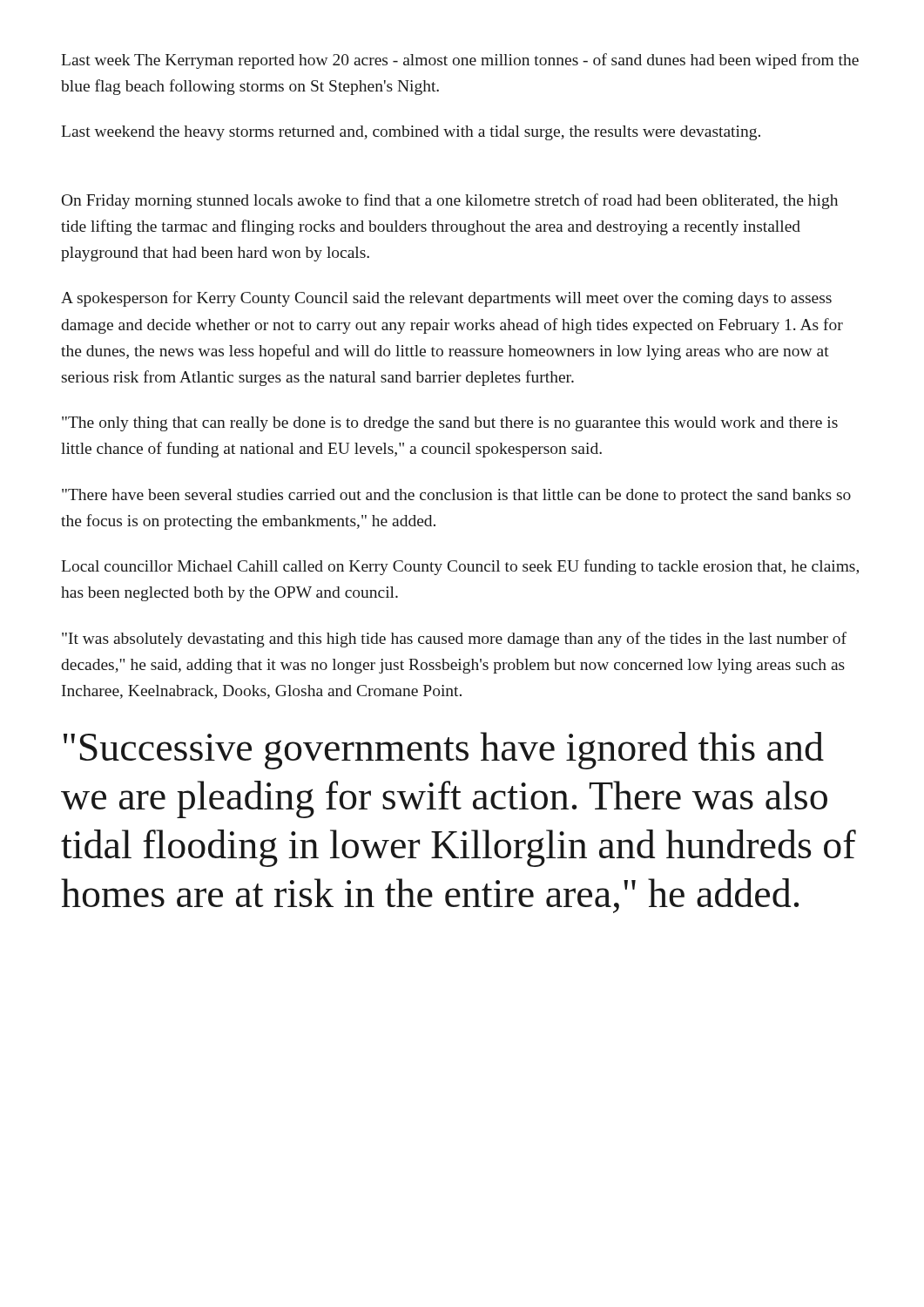
Task: Point to the block starting "On Friday morning stunned"
Action: click(450, 226)
